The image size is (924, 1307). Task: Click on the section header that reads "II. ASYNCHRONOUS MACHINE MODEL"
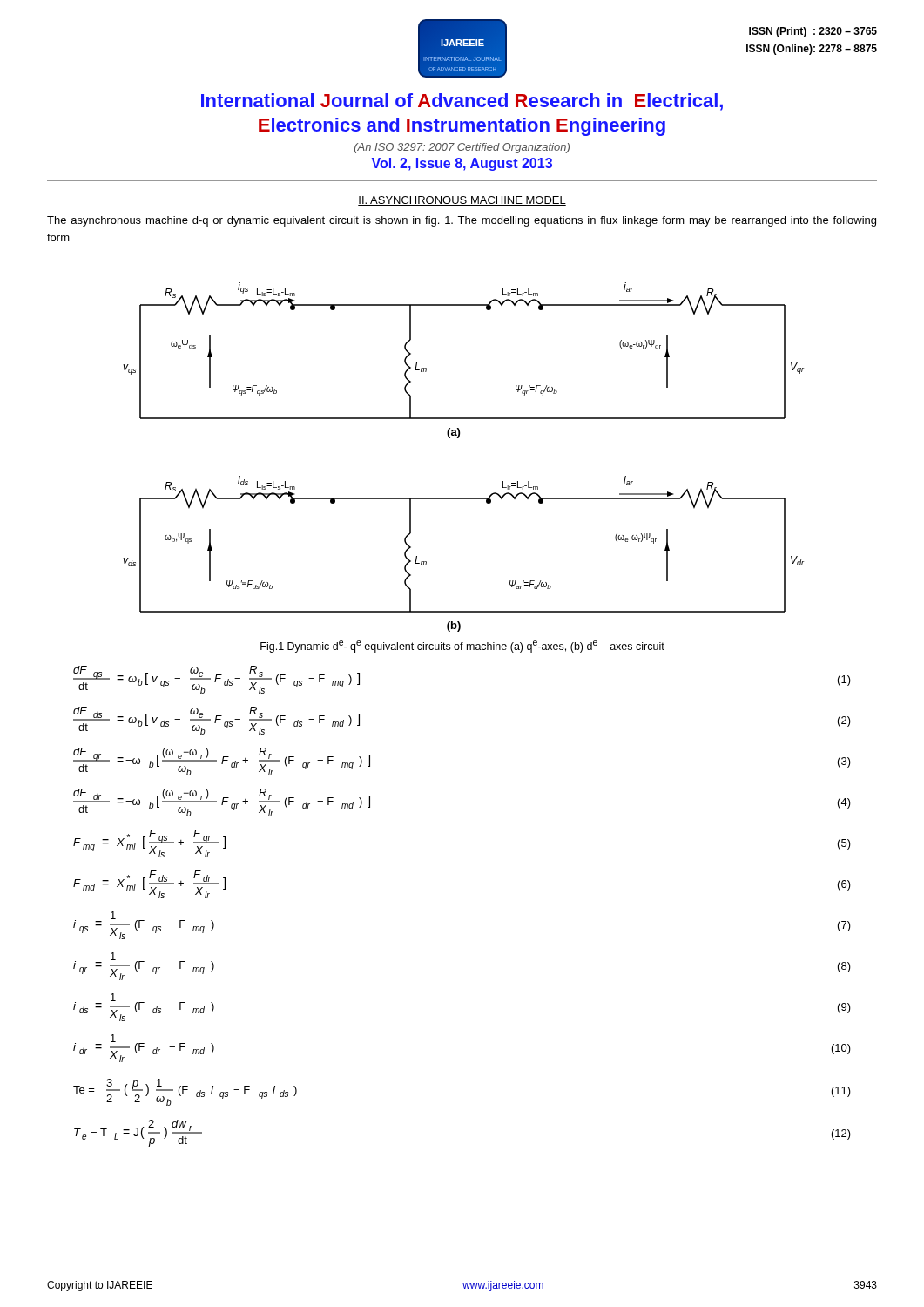pyautogui.click(x=462, y=200)
